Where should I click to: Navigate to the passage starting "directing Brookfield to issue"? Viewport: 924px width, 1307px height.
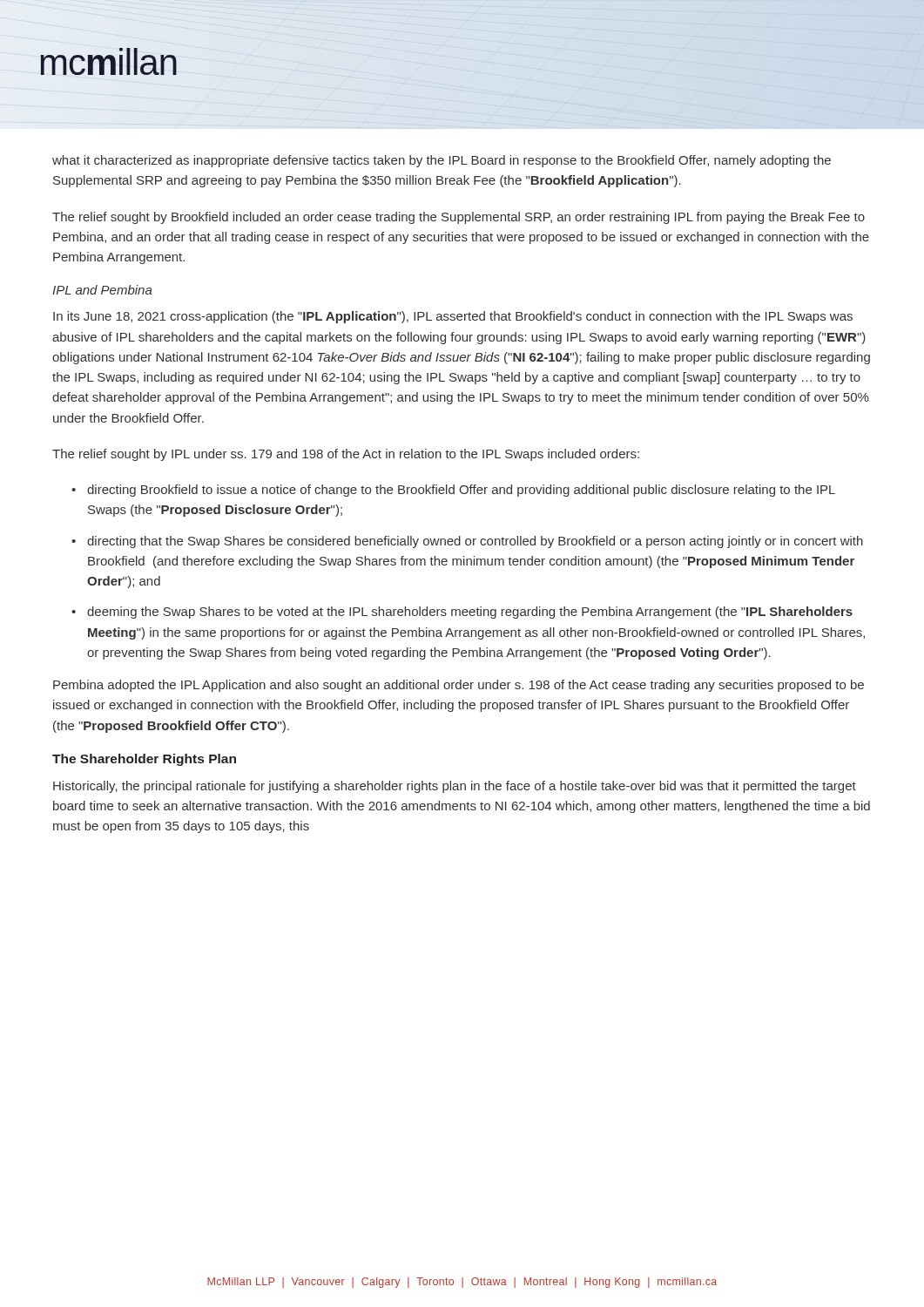point(461,499)
